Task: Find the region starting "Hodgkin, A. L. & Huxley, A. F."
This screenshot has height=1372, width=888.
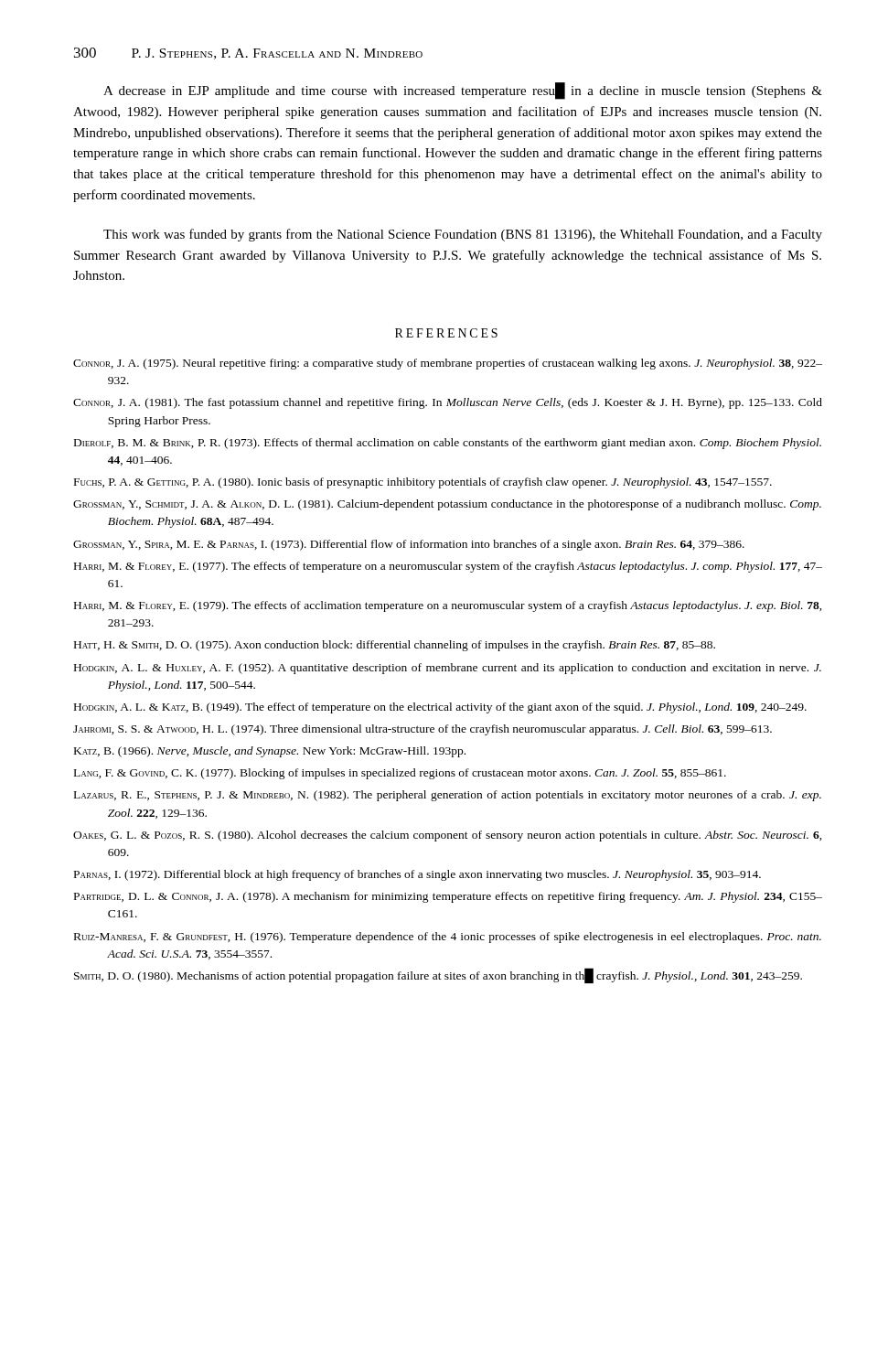Action: pos(448,676)
